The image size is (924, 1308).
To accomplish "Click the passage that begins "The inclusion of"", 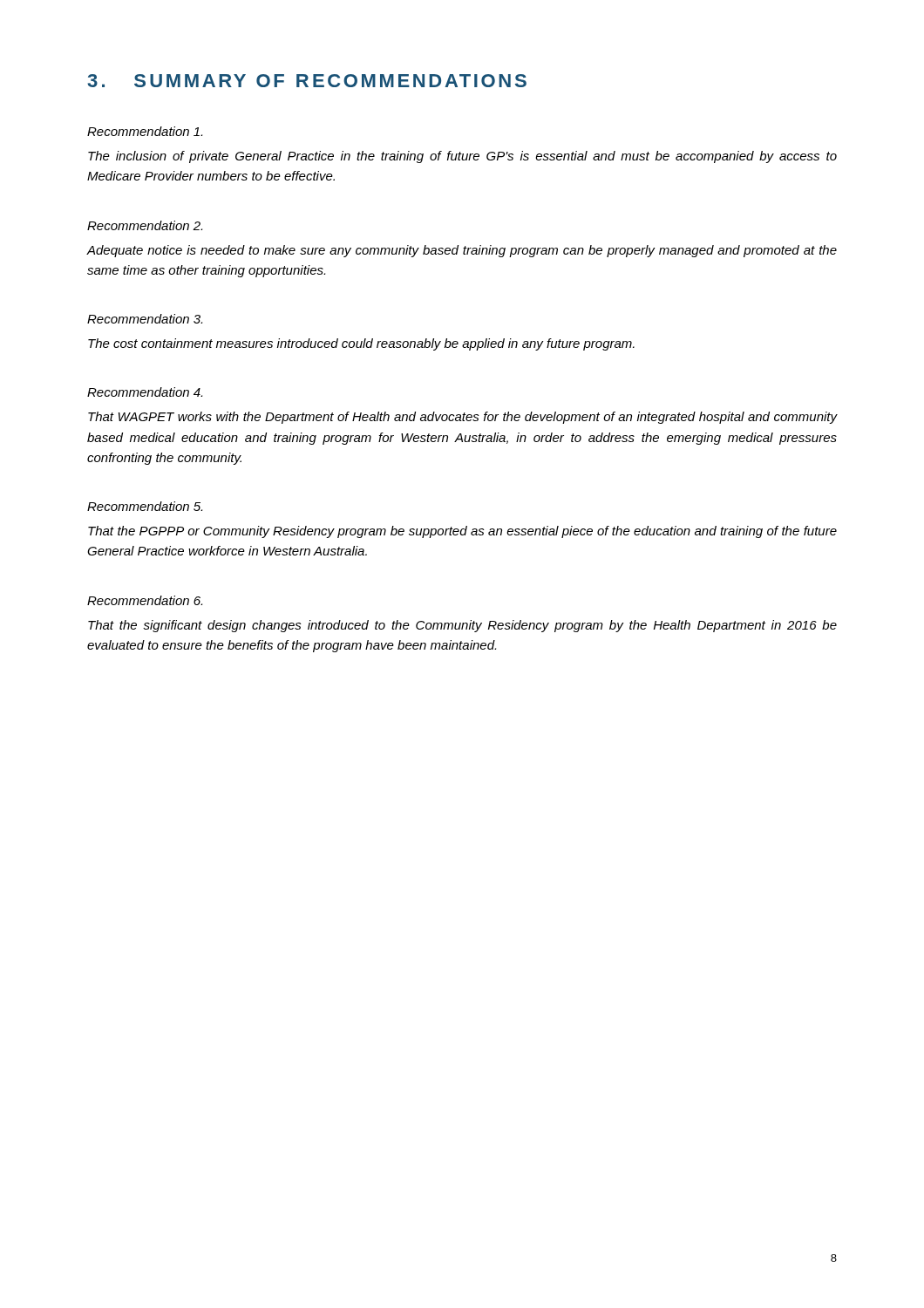I will [462, 166].
